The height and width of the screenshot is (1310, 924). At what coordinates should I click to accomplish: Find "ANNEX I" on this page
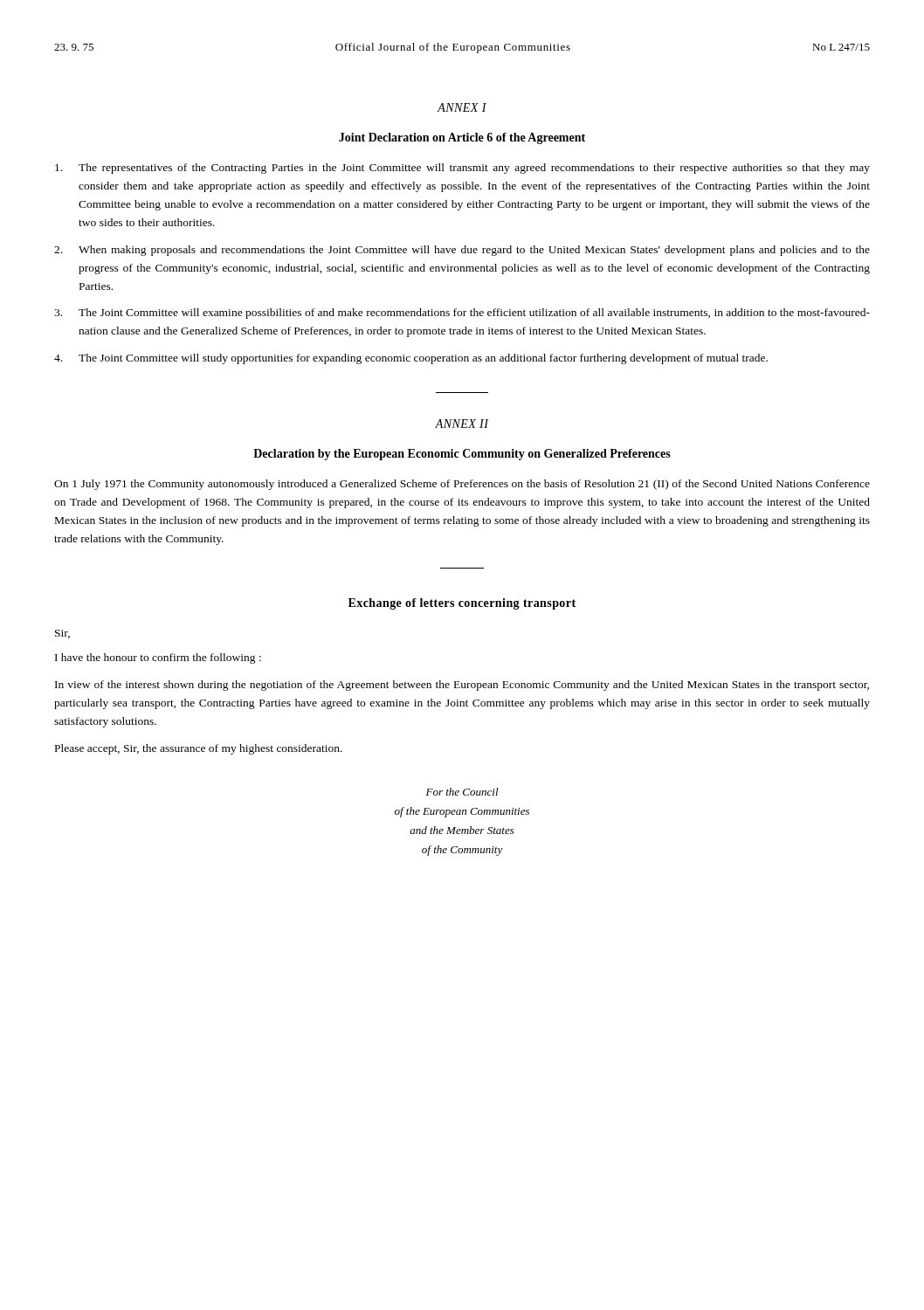tap(462, 108)
